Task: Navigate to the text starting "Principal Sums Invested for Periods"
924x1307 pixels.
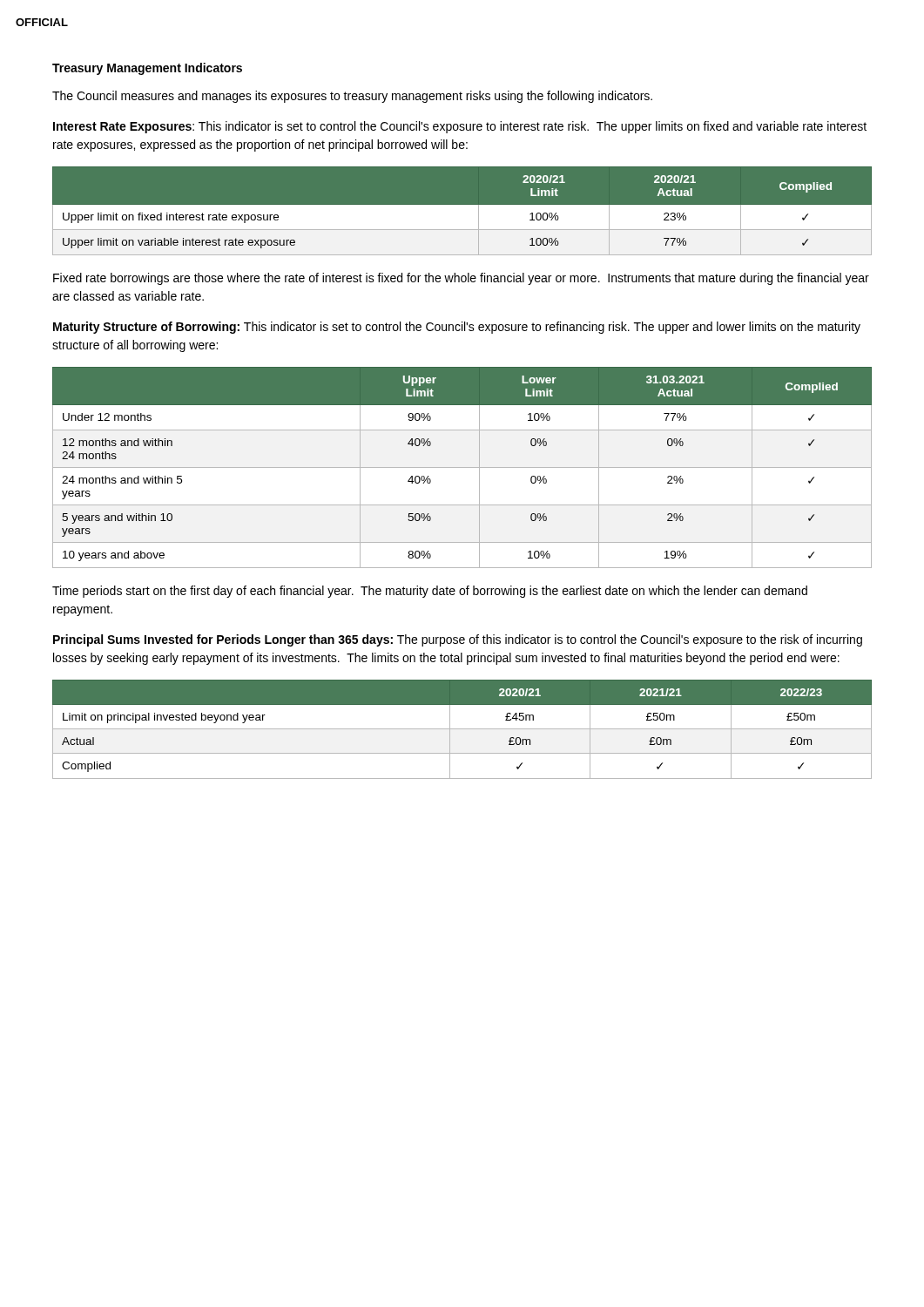Action: click(x=458, y=649)
